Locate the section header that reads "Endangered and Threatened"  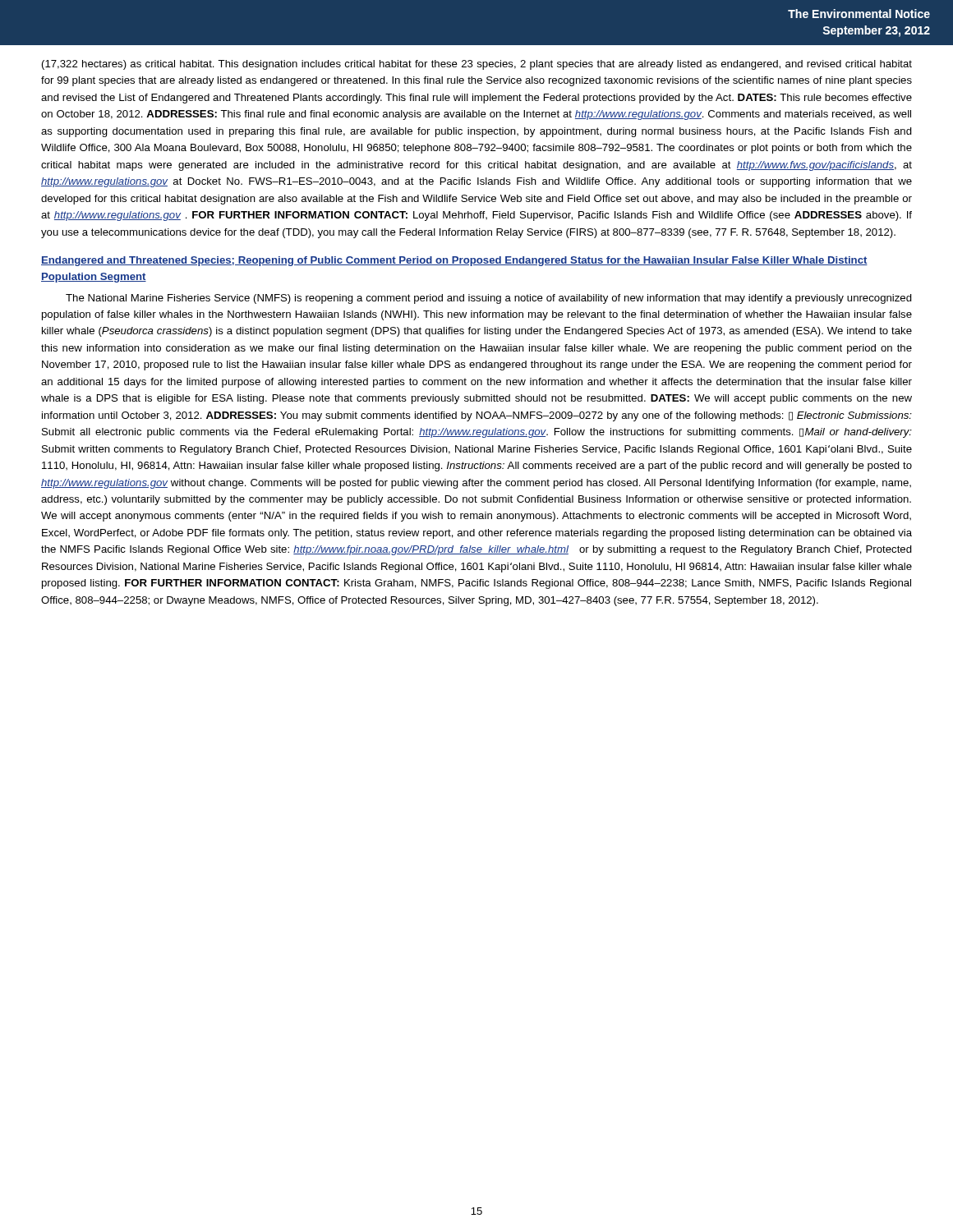pyautogui.click(x=476, y=268)
